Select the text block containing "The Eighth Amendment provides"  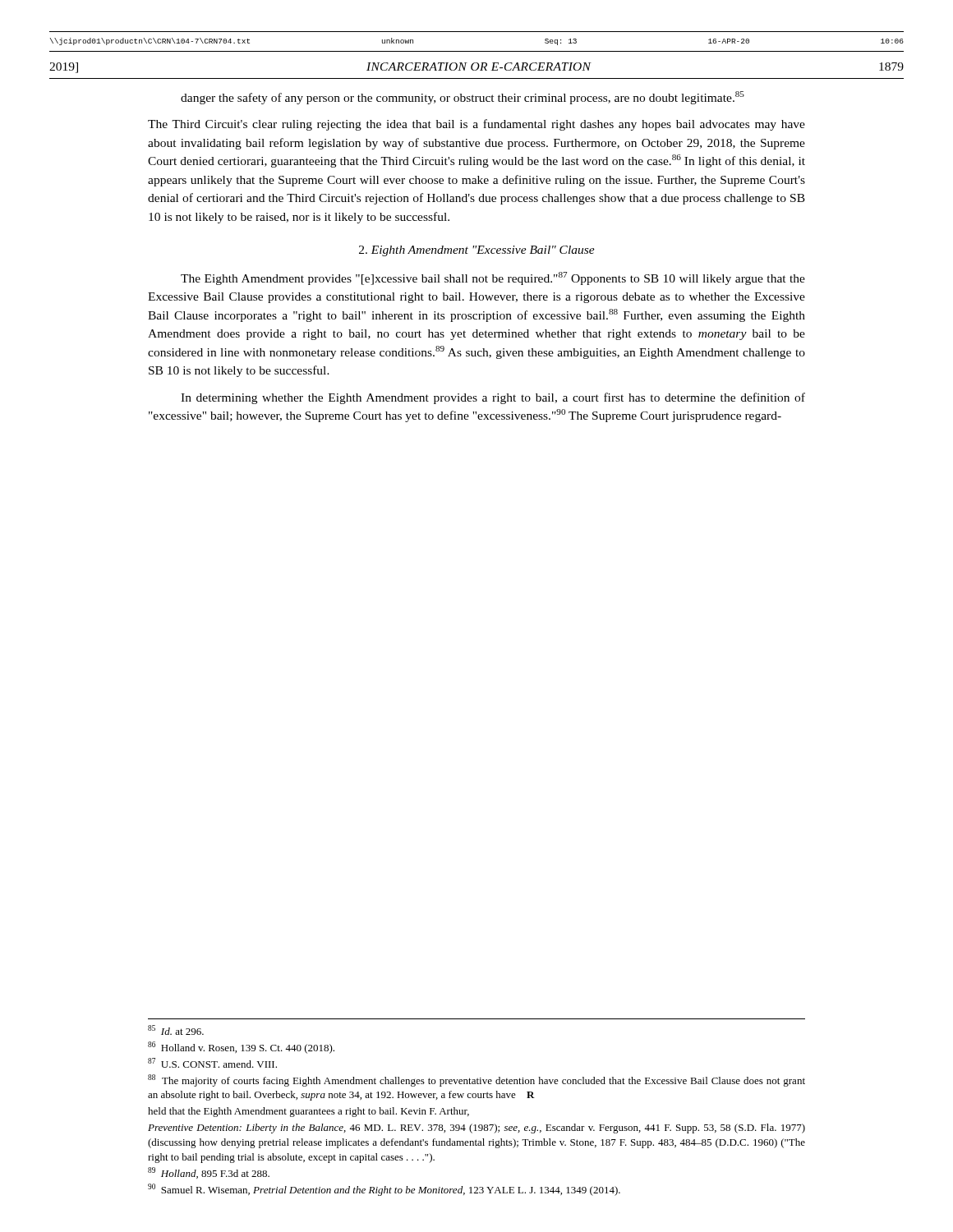click(476, 323)
